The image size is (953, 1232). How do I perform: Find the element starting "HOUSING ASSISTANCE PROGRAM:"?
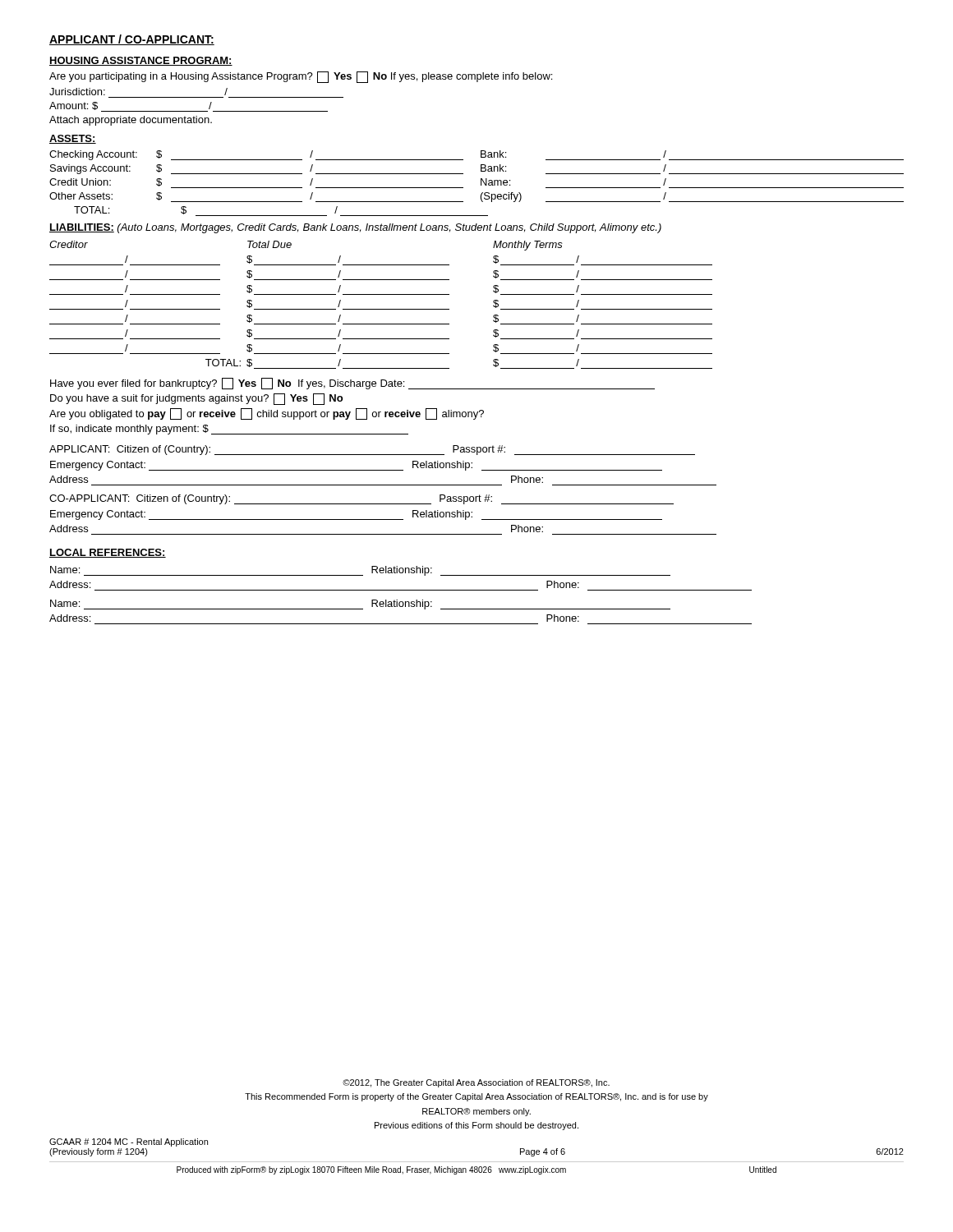click(141, 60)
